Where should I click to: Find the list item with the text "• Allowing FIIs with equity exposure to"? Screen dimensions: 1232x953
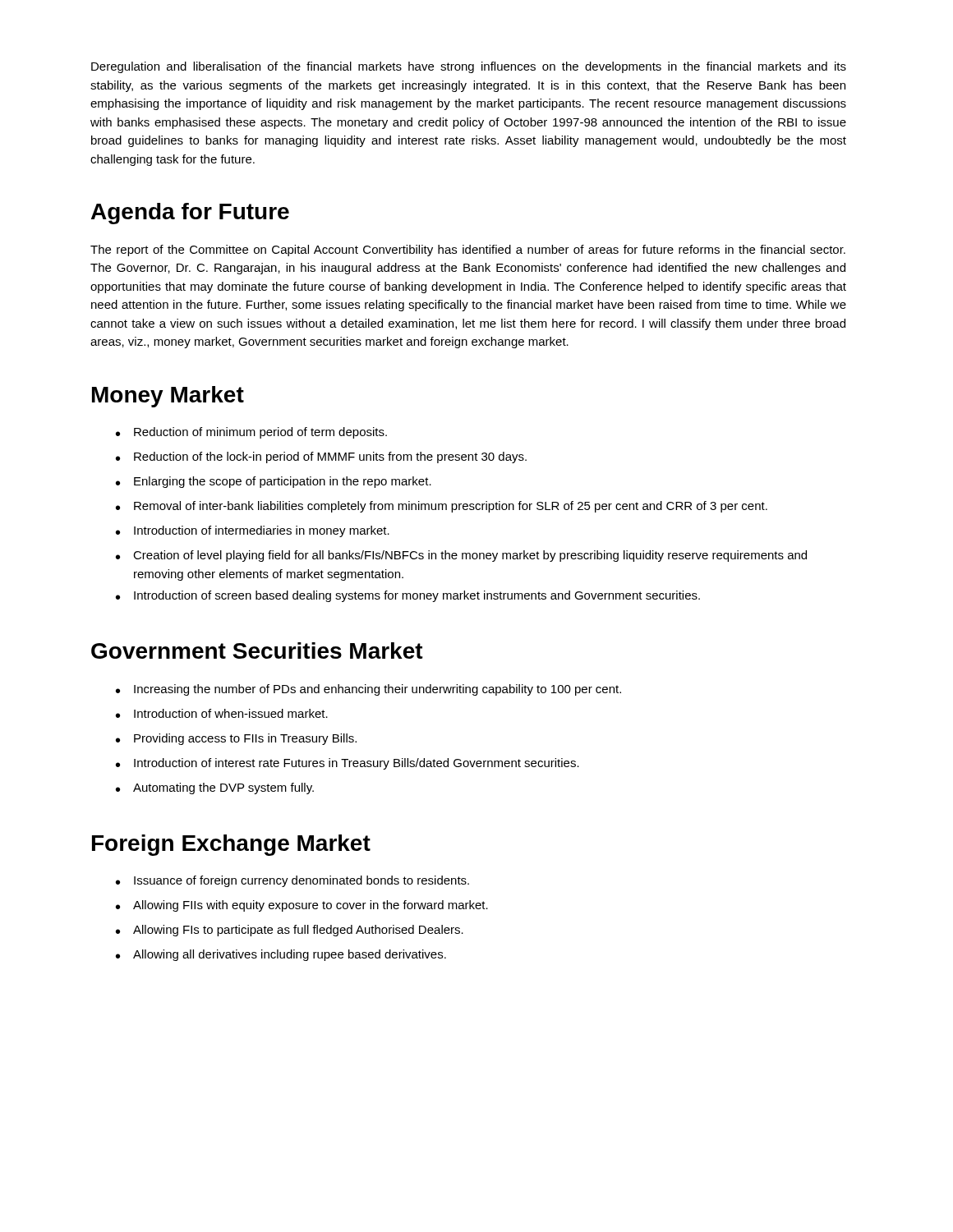(481, 907)
